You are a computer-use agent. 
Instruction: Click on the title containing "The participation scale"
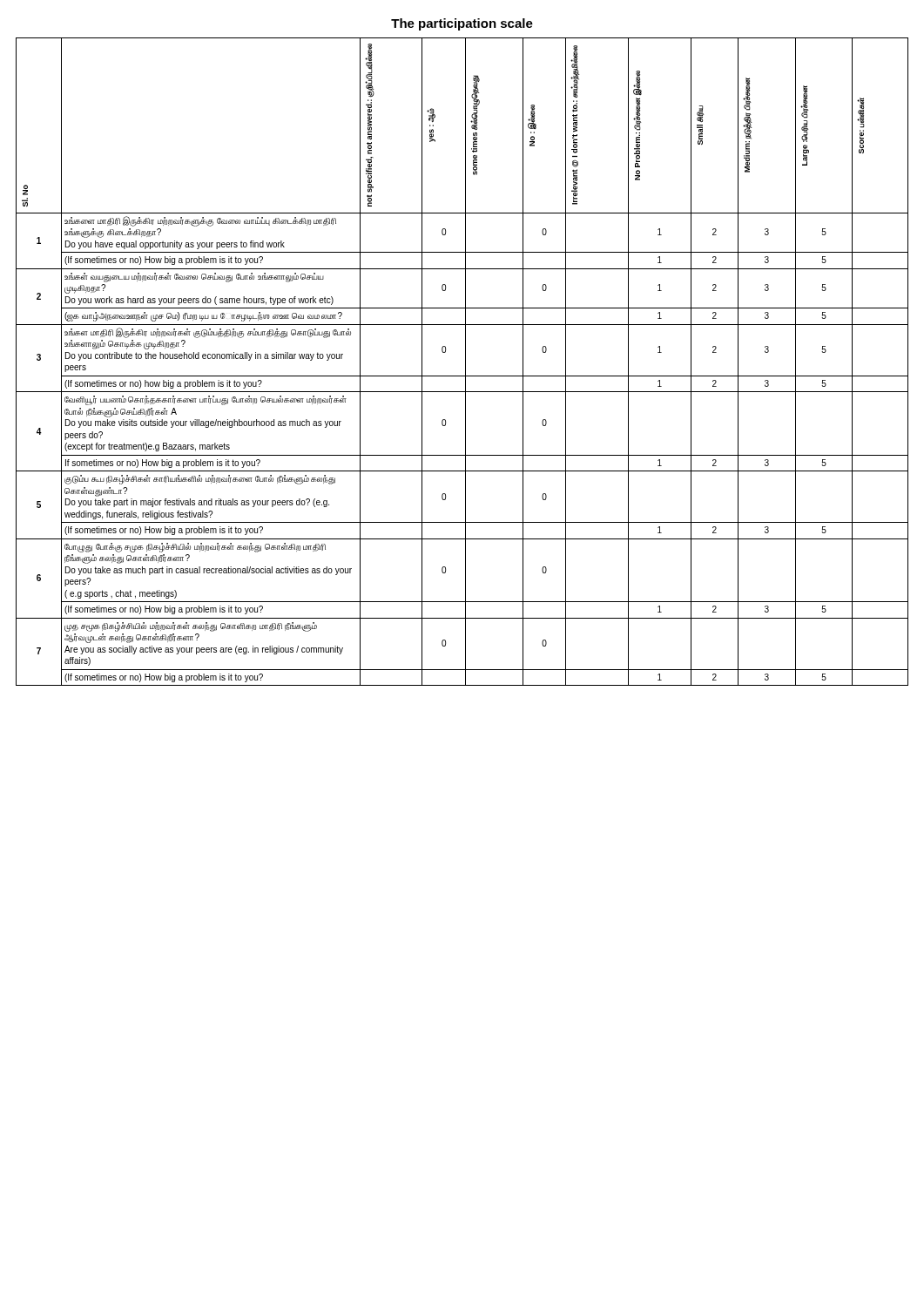[x=462, y=23]
